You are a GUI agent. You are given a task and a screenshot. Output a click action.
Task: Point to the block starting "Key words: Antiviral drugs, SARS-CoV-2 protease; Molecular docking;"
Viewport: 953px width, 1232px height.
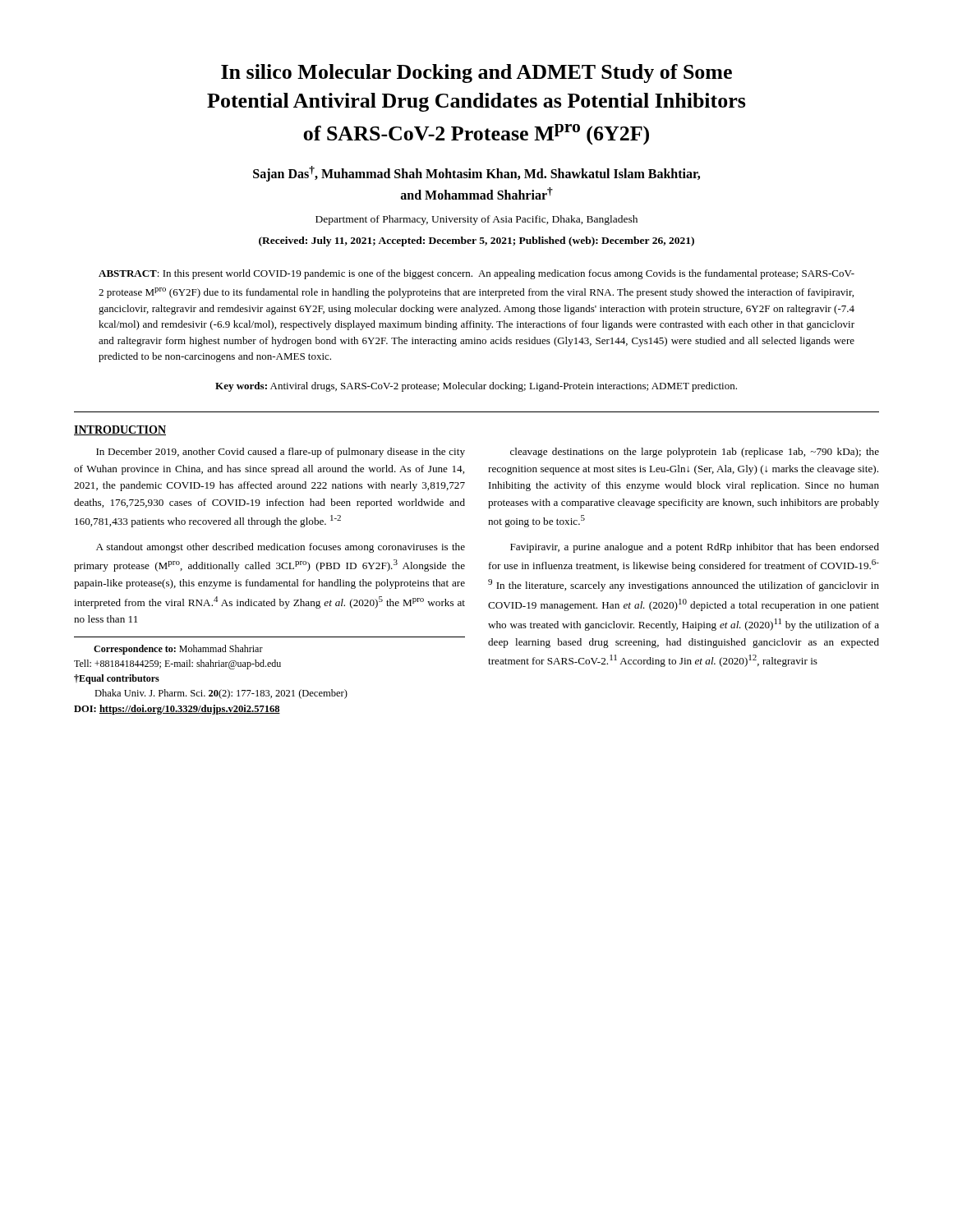[x=476, y=385]
